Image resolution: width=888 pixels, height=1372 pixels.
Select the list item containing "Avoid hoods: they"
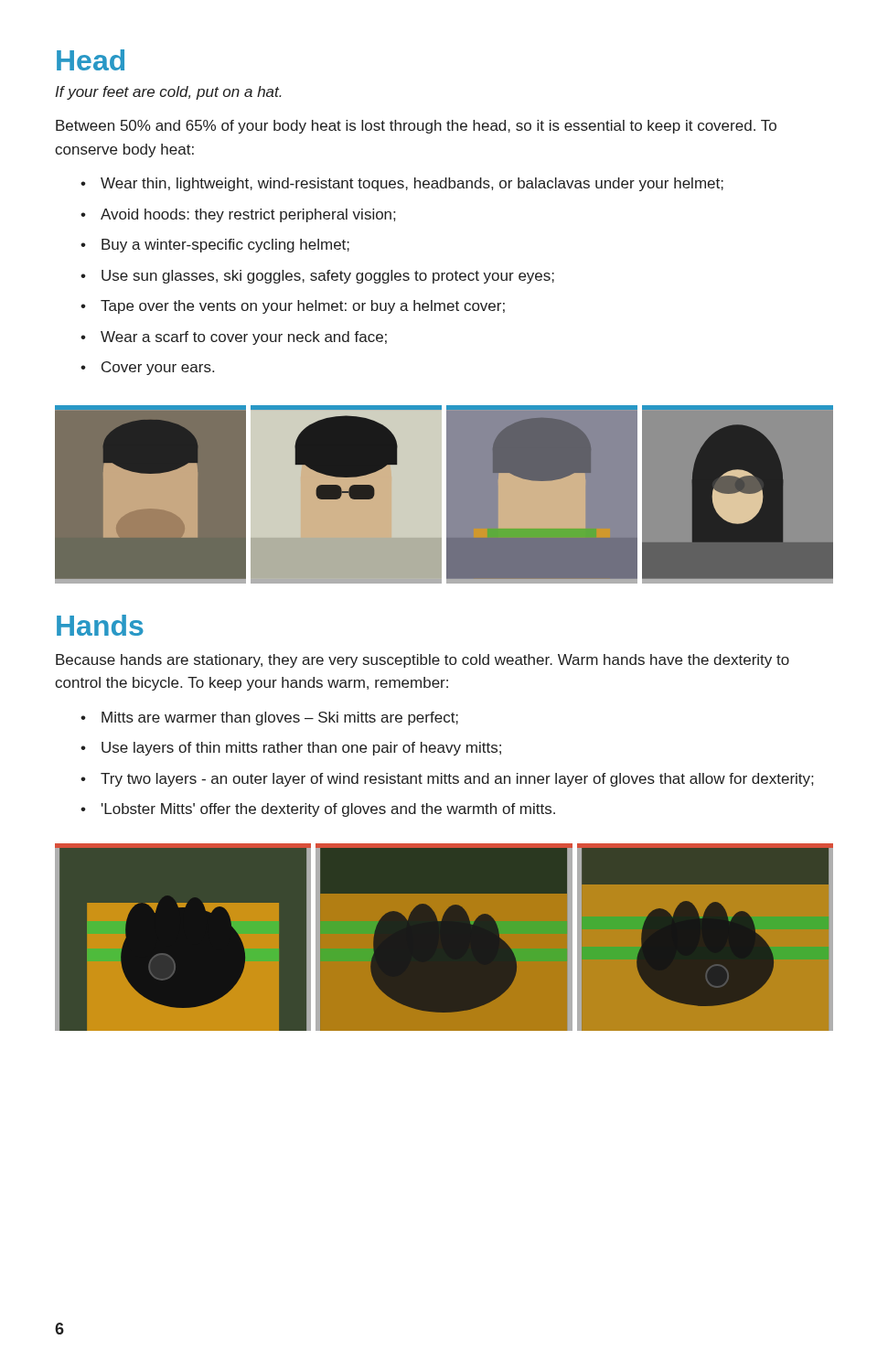click(249, 214)
